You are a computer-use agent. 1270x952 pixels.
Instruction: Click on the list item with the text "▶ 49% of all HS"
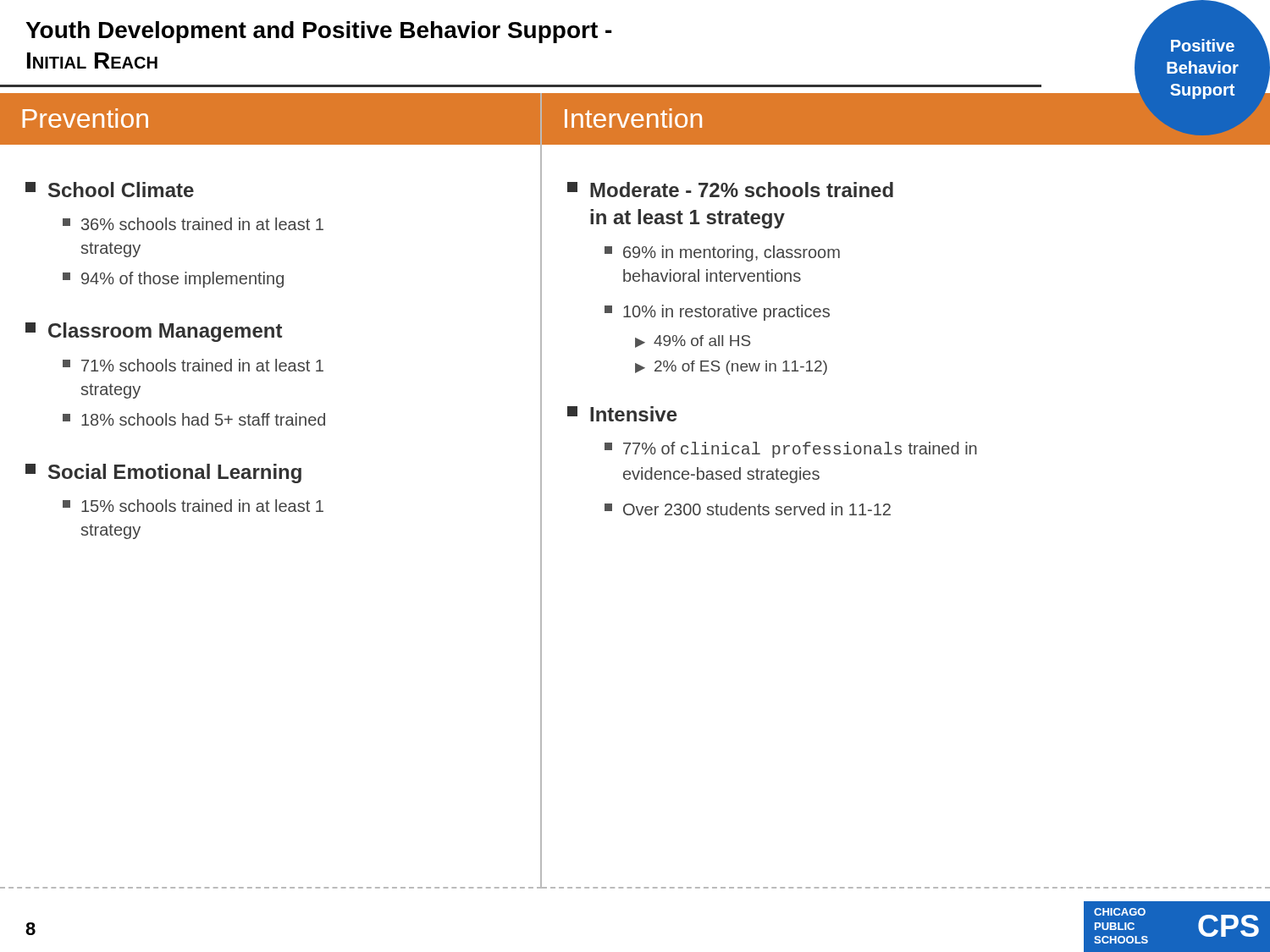point(693,341)
